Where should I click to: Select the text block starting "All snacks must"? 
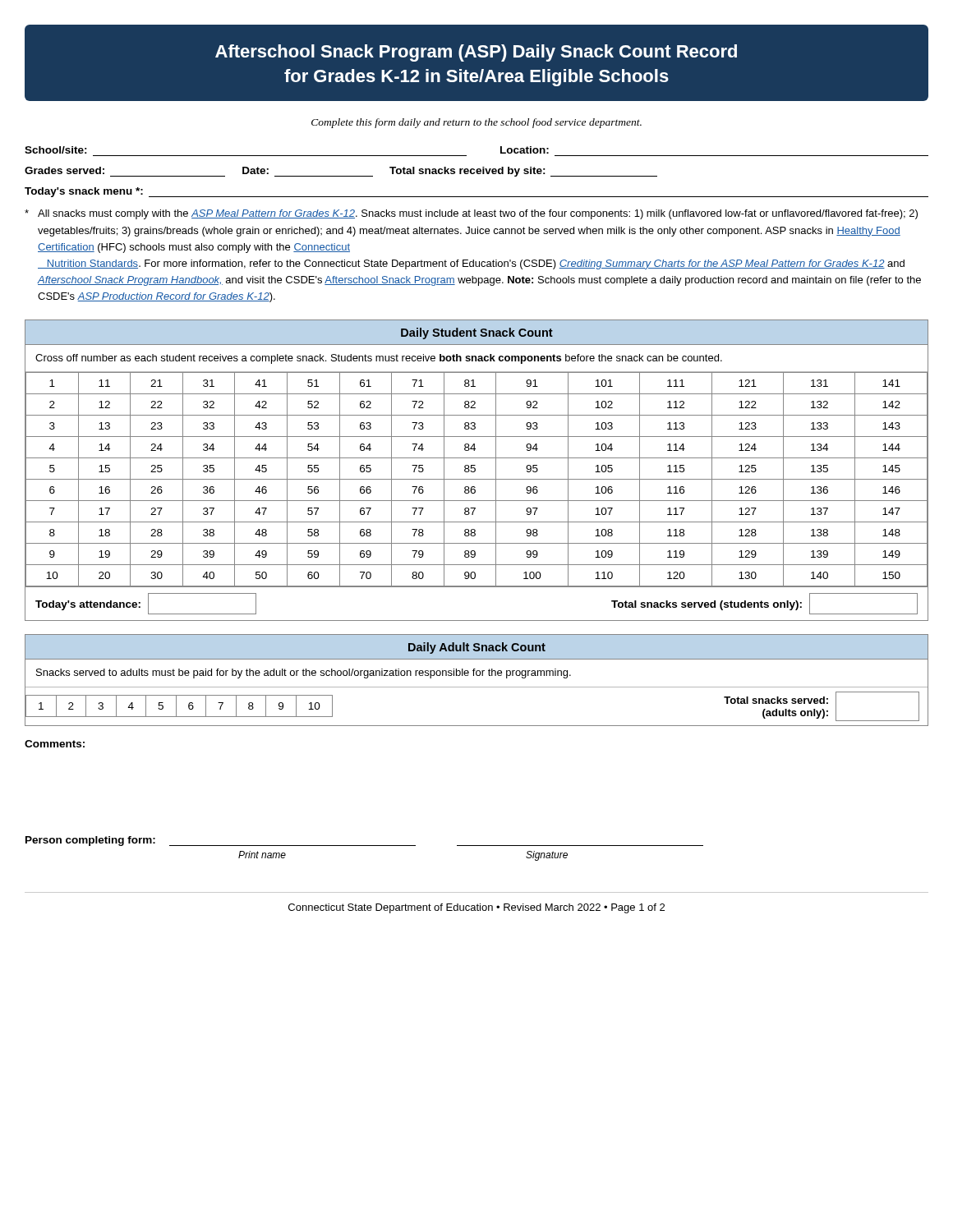coord(473,254)
